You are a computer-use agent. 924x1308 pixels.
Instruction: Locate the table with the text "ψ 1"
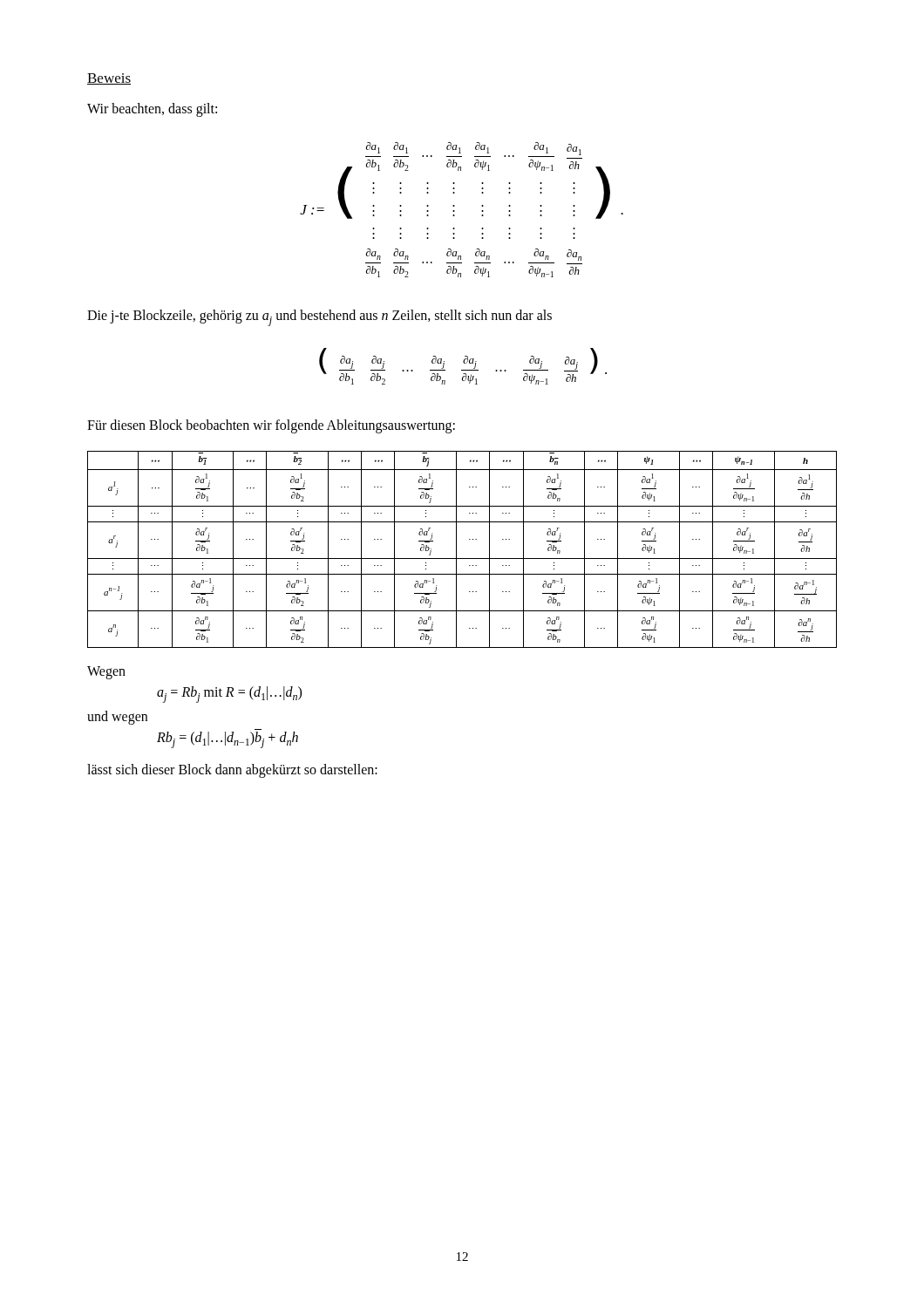(462, 550)
